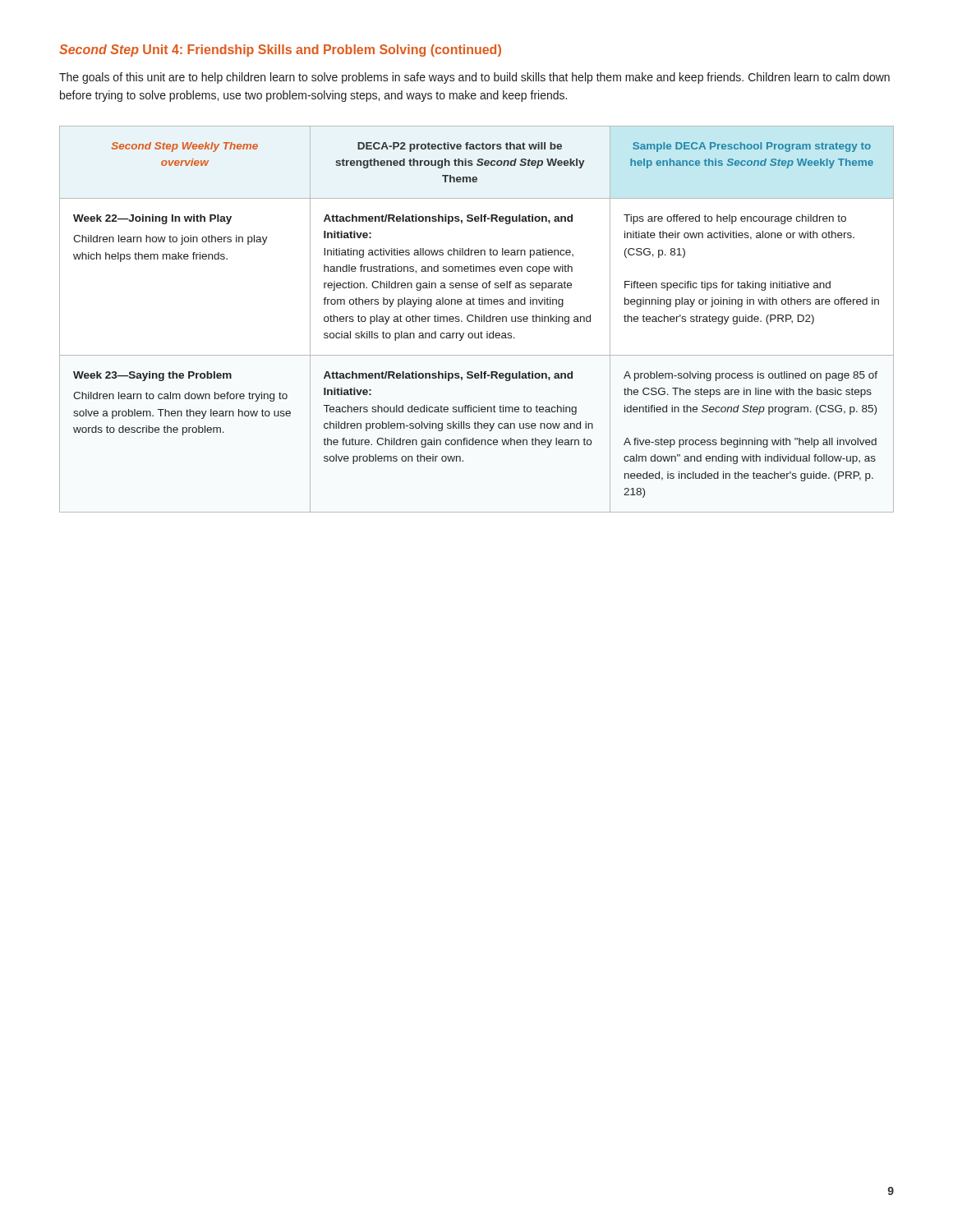Locate the text block starting "Second Step Unit 4: Friendship"

[x=280, y=50]
